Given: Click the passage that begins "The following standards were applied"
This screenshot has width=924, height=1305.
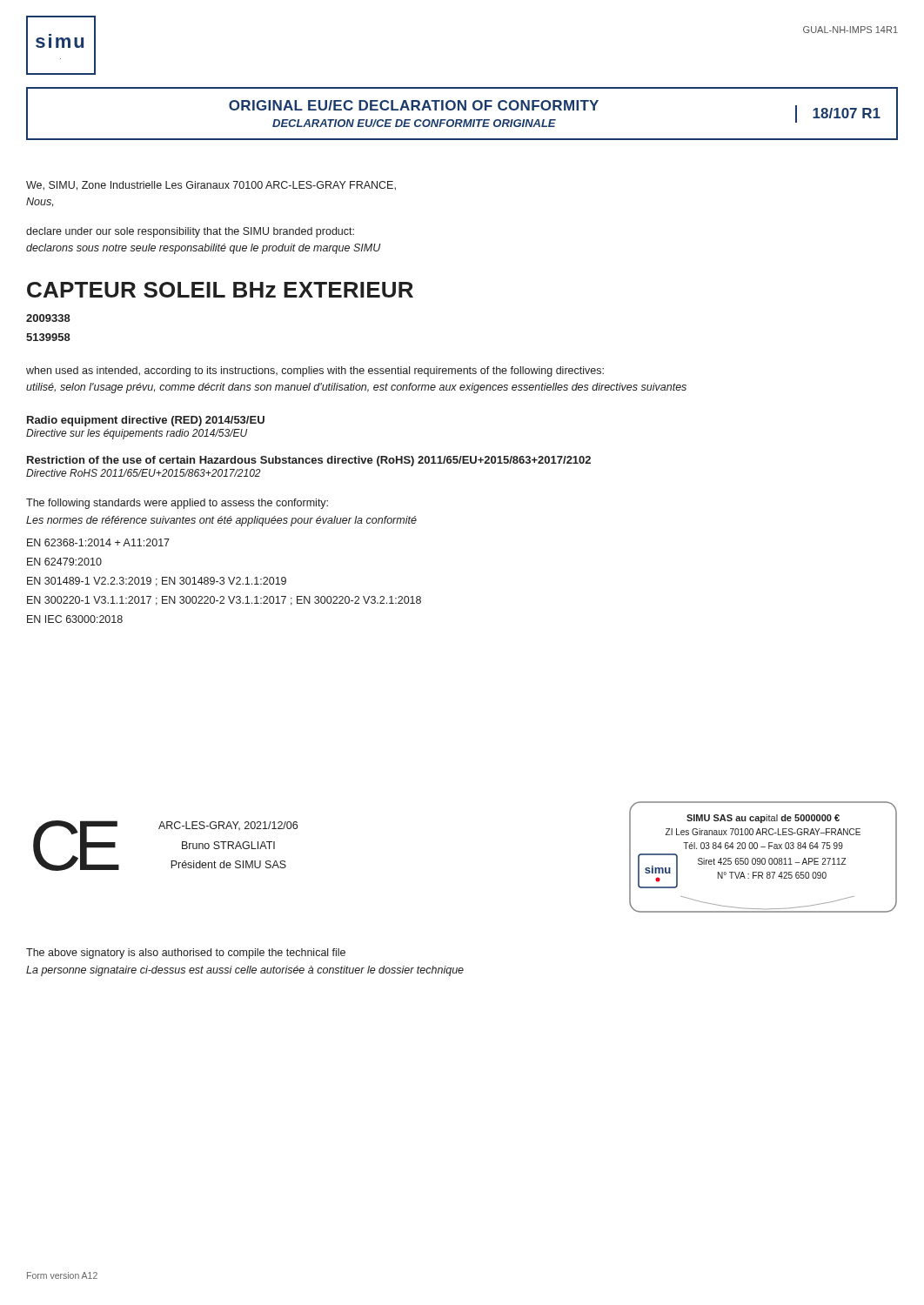Looking at the screenshot, I should 221,512.
